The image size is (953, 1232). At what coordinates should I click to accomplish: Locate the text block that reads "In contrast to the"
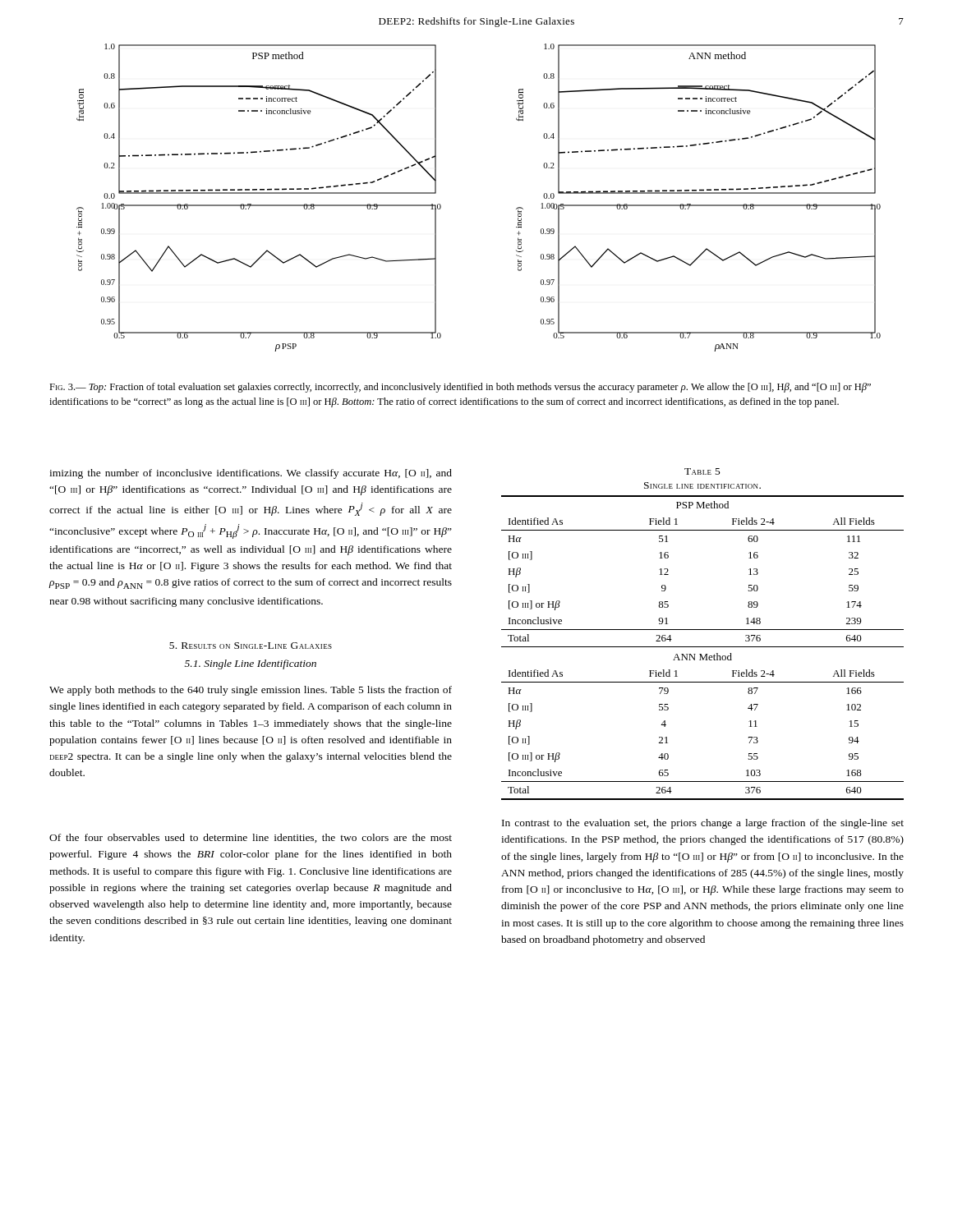pos(702,881)
